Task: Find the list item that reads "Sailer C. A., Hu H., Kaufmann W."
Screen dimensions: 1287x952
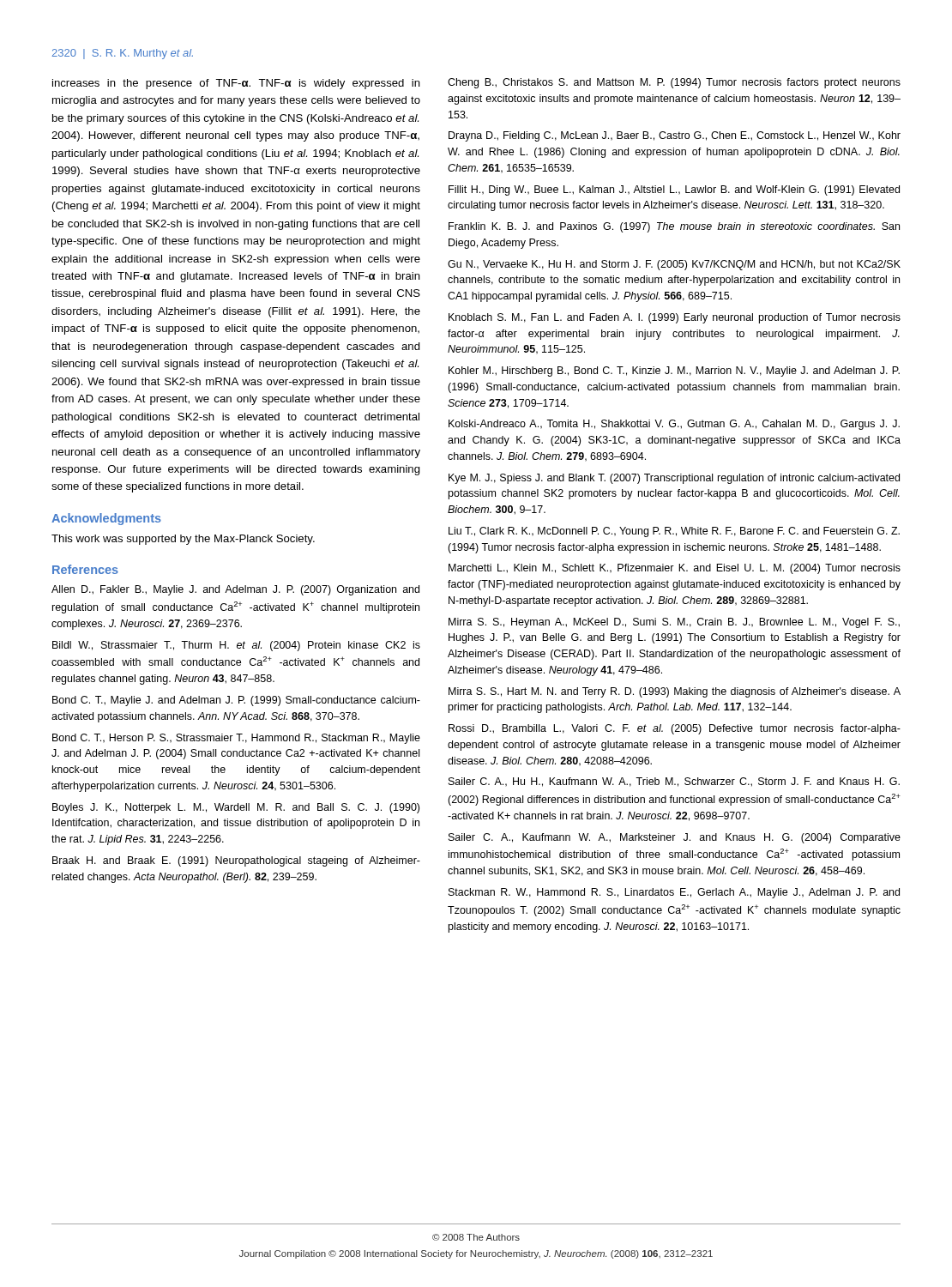Action: [674, 799]
